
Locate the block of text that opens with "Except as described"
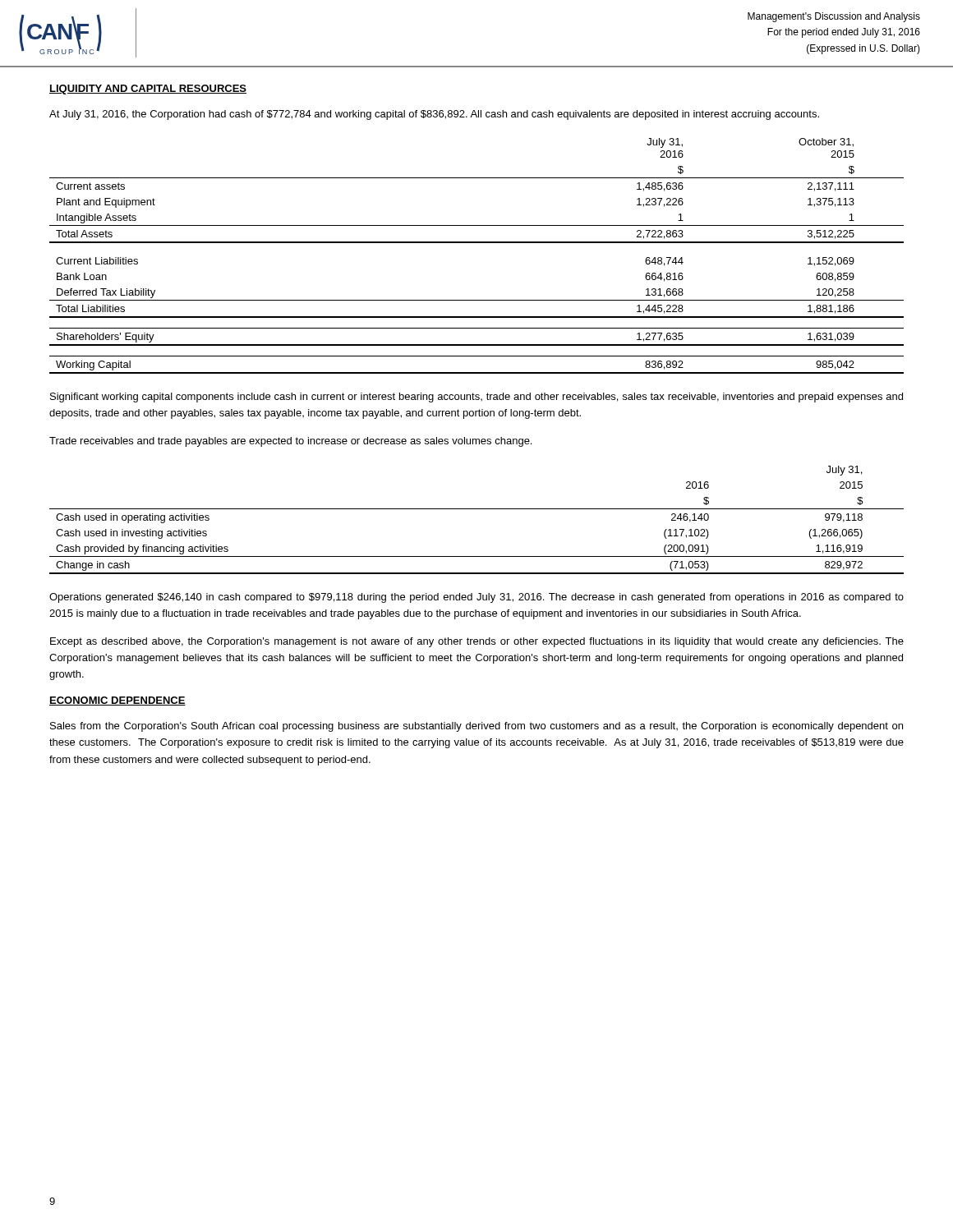tap(476, 657)
